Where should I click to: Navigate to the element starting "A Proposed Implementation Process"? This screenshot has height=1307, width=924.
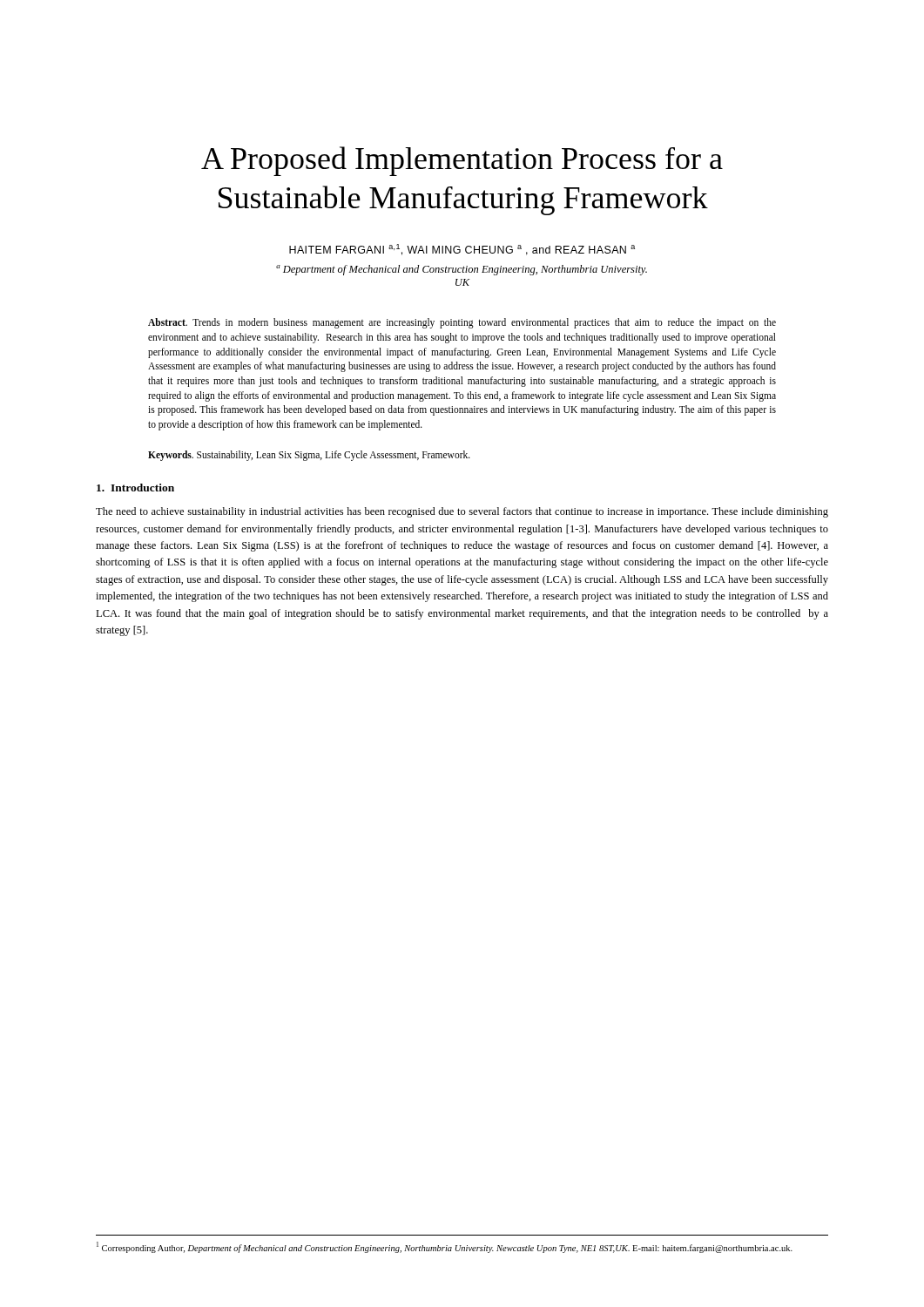(x=462, y=179)
